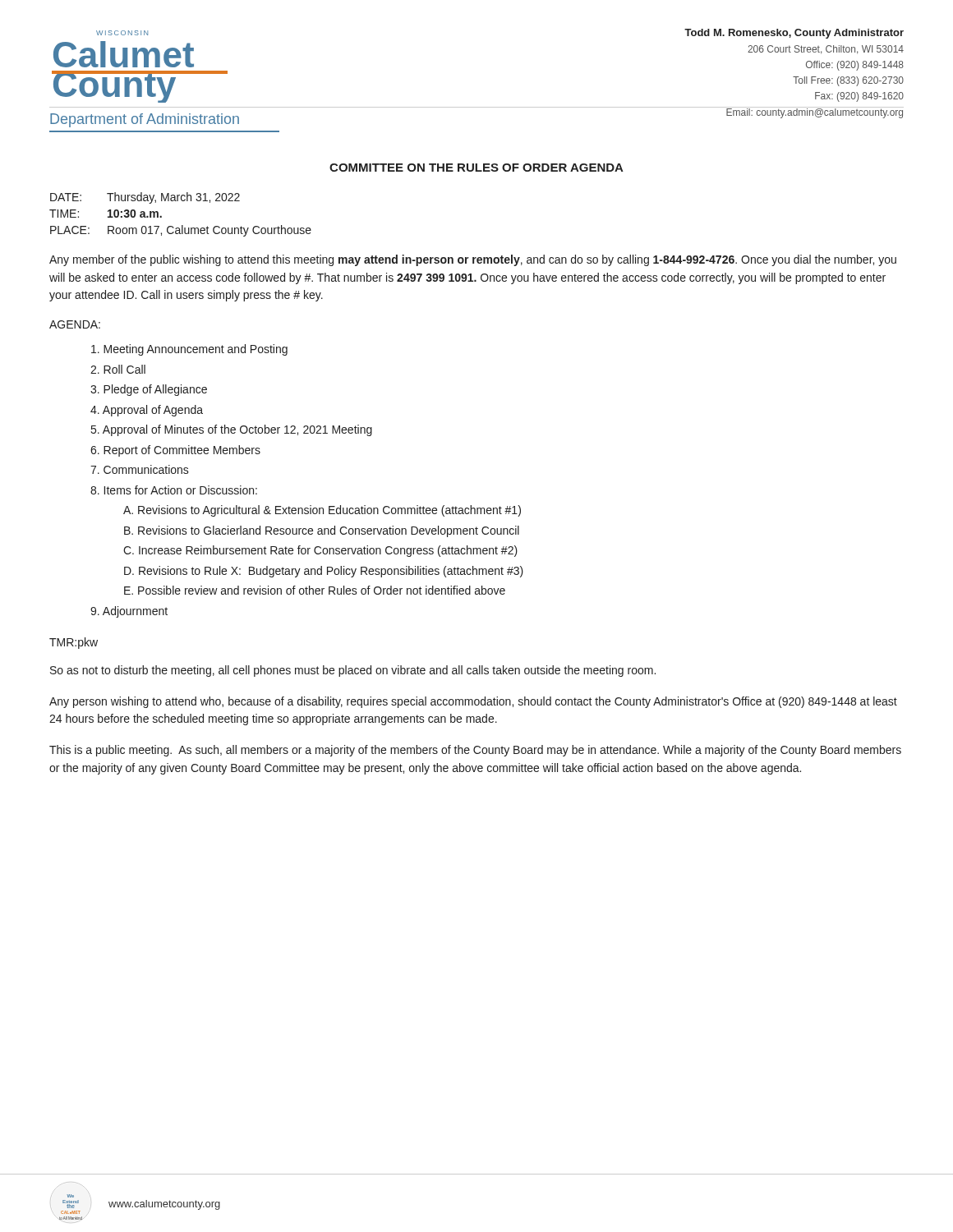Point to "2. Roll Call"
Image resolution: width=953 pixels, height=1232 pixels.
click(118, 369)
